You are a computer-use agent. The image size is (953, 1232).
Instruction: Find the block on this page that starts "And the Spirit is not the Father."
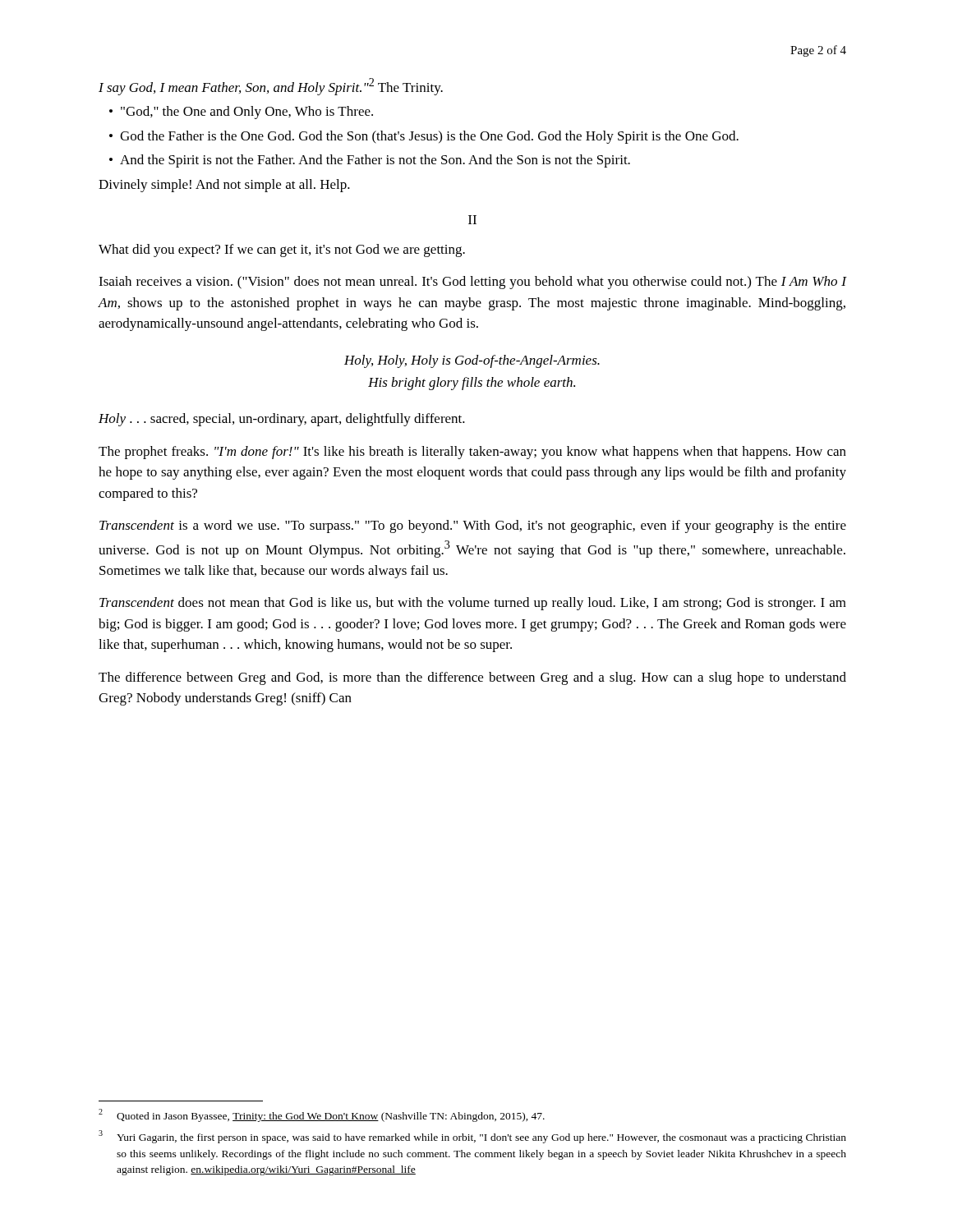click(x=375, y=160)
